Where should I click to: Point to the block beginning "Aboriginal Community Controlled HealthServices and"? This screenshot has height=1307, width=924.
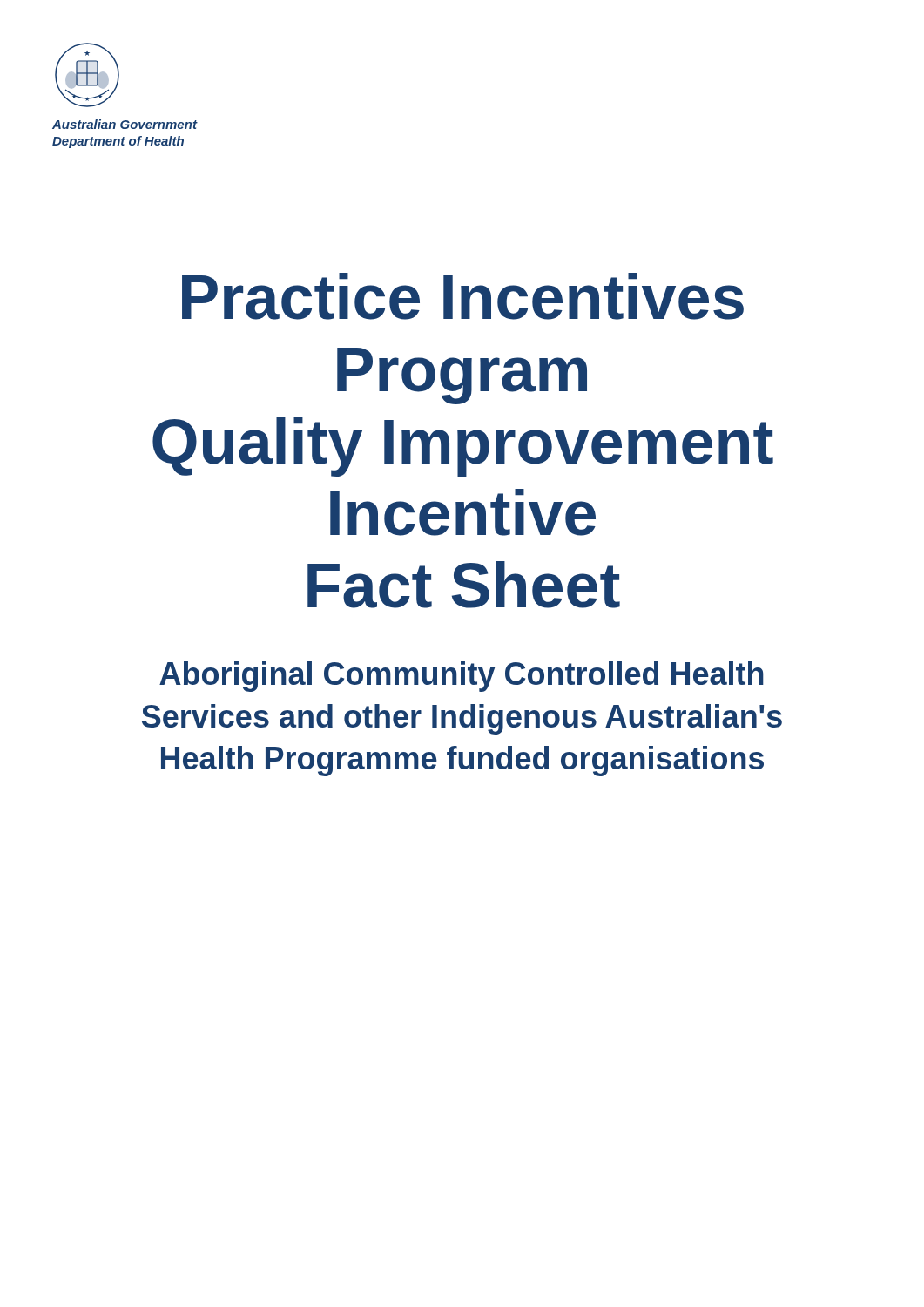click(462, 717)
